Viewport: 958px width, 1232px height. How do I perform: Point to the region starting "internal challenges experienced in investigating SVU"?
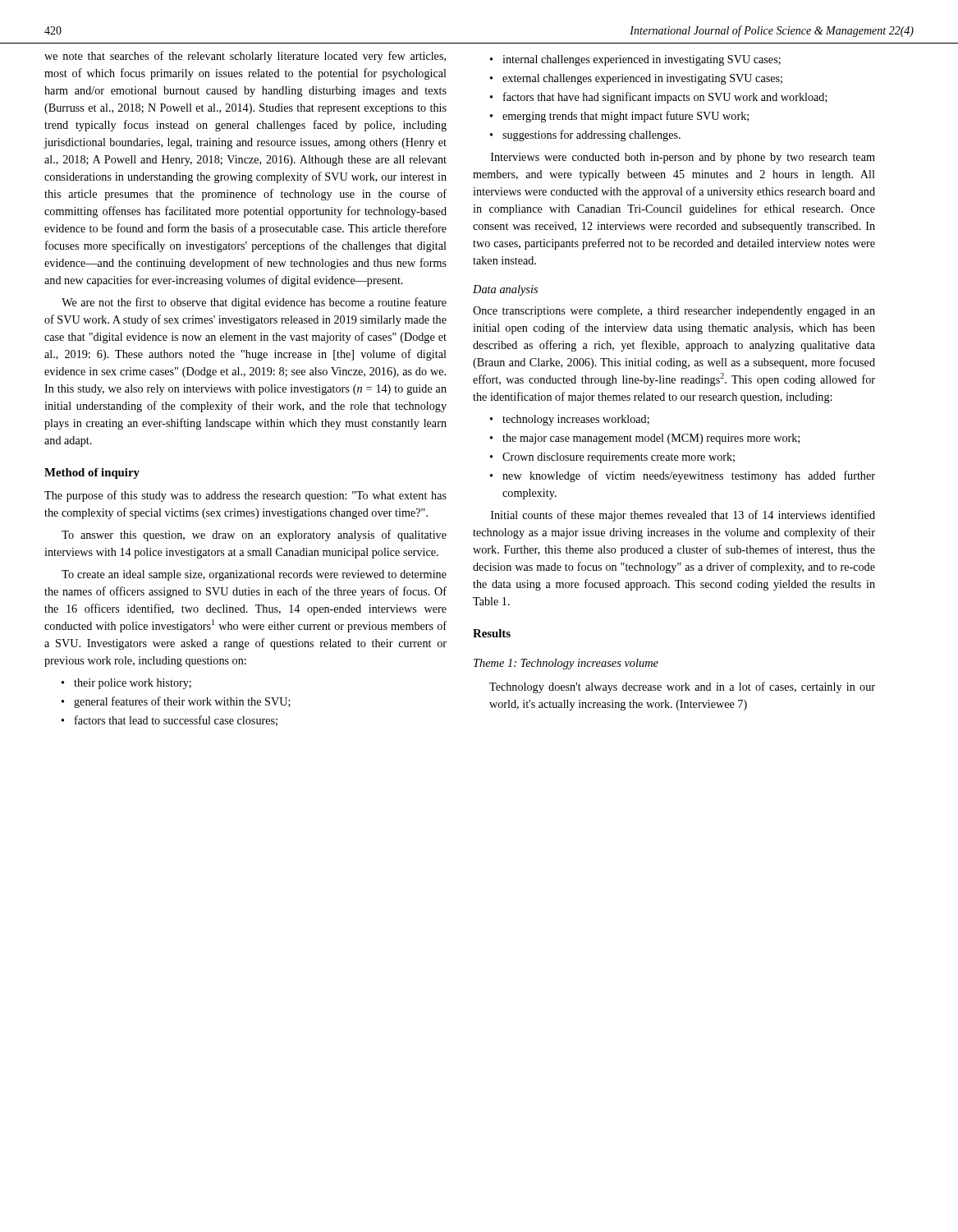coord(674,97)
